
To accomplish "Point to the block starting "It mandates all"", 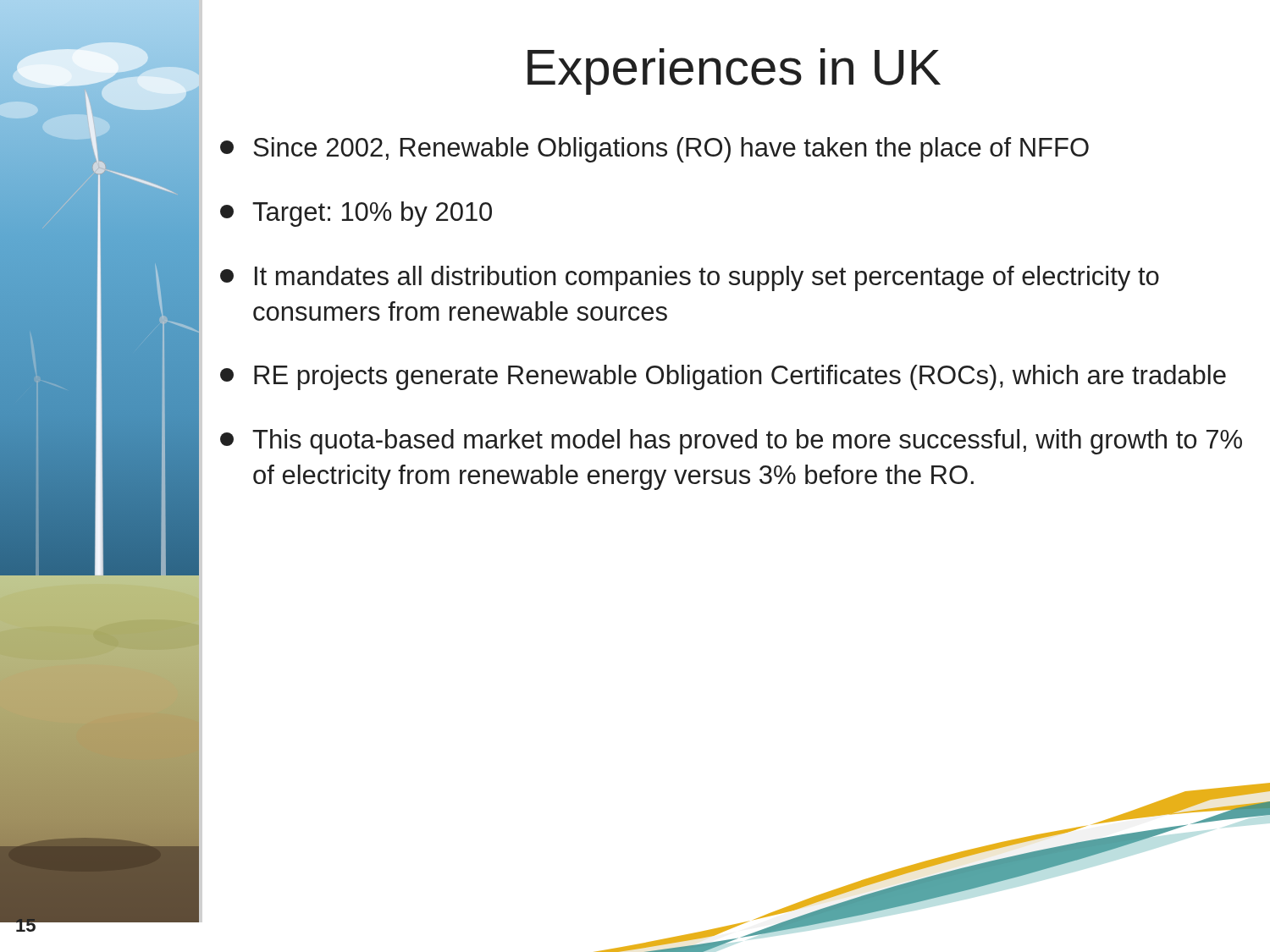I will [732, 294].
